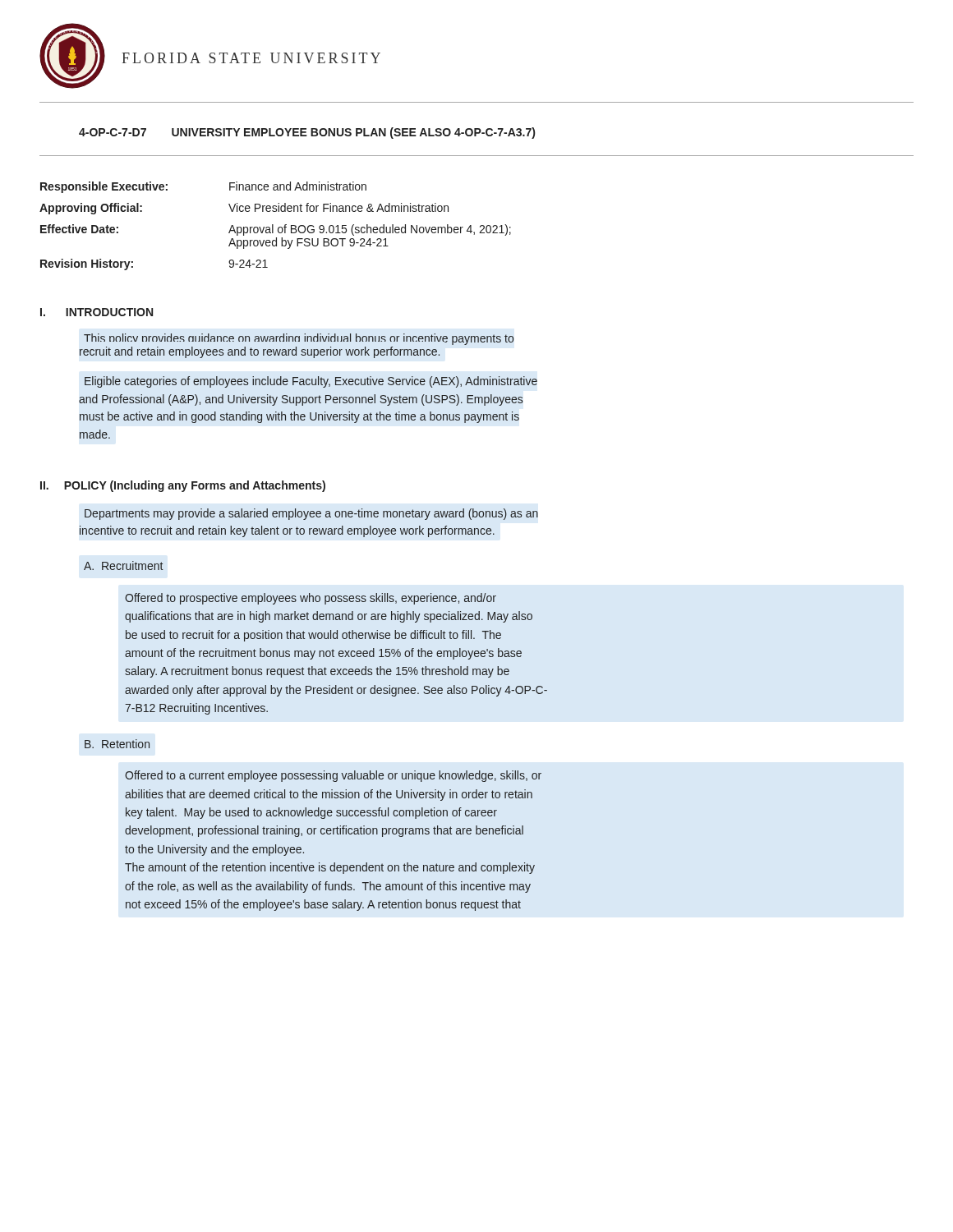Screen dimensions: 1232x953
Task: Click the passage that begins "A. Recruitment Offered to prospective employees"
Action: click(491, 638)
